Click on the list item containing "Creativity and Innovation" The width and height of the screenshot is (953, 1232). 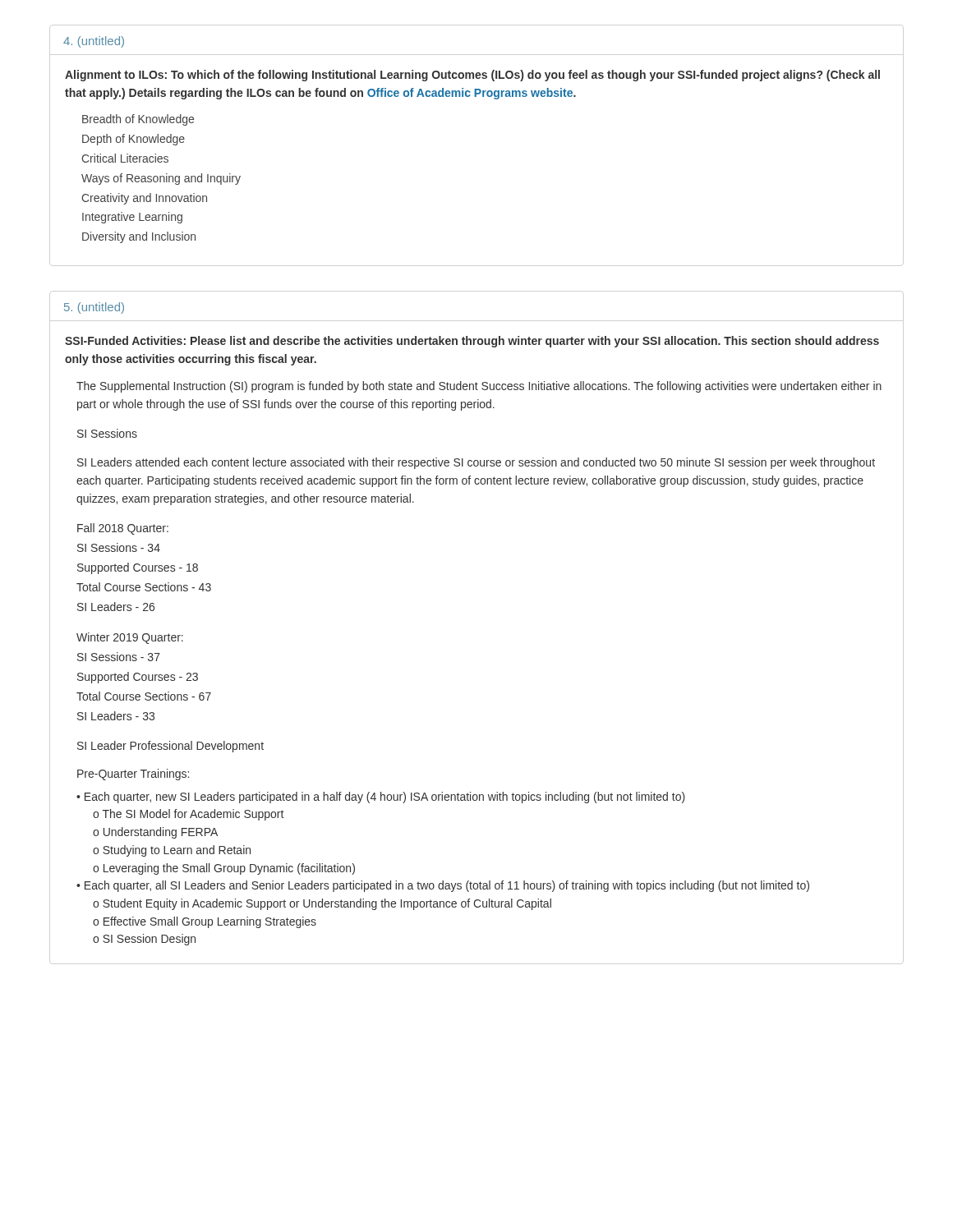(145, 198)
